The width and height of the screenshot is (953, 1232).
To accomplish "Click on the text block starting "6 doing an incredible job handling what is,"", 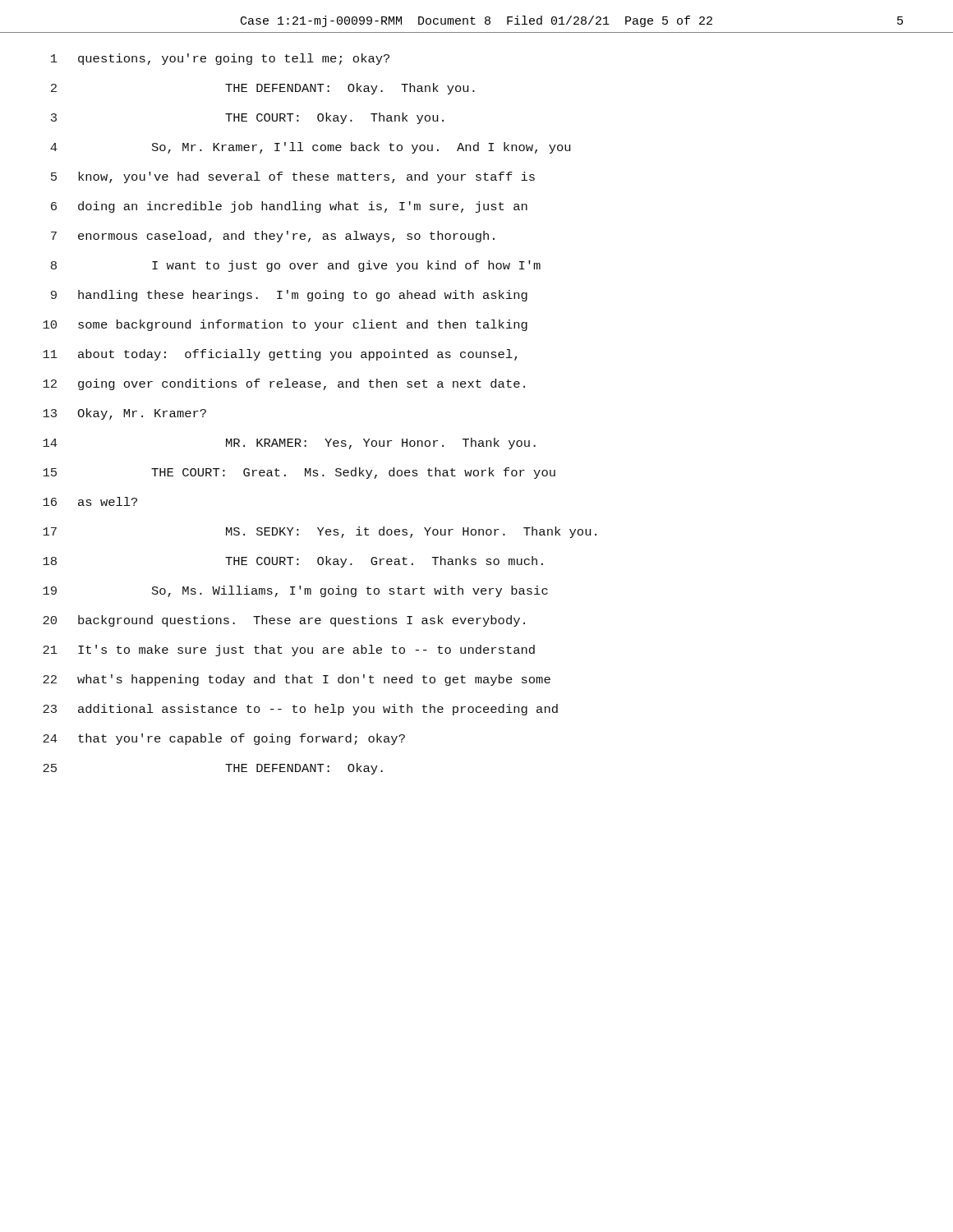I will coord(452,207).
